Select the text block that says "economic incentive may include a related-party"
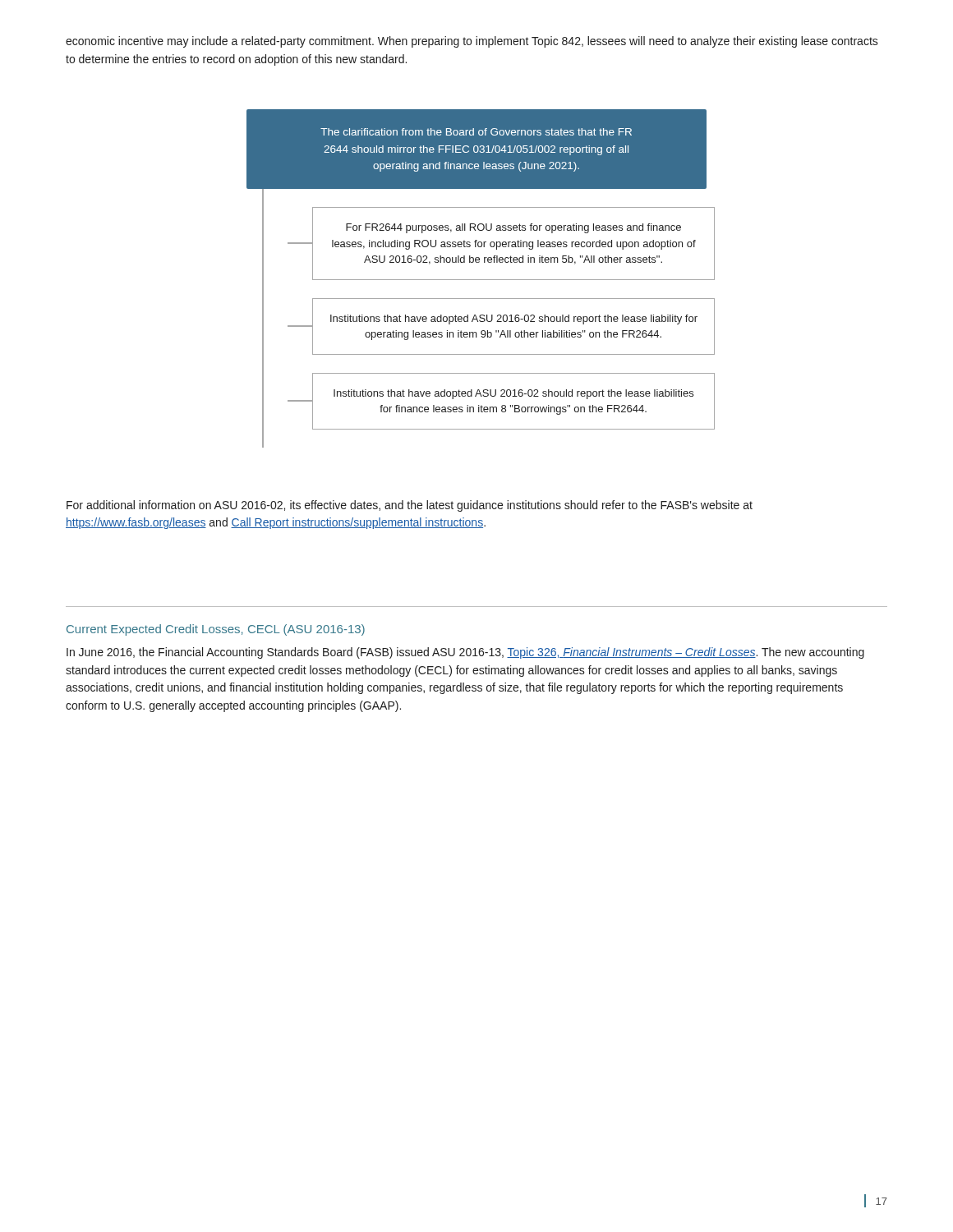The width and height of the screenshot is (953, 1232). click(472, 50)
